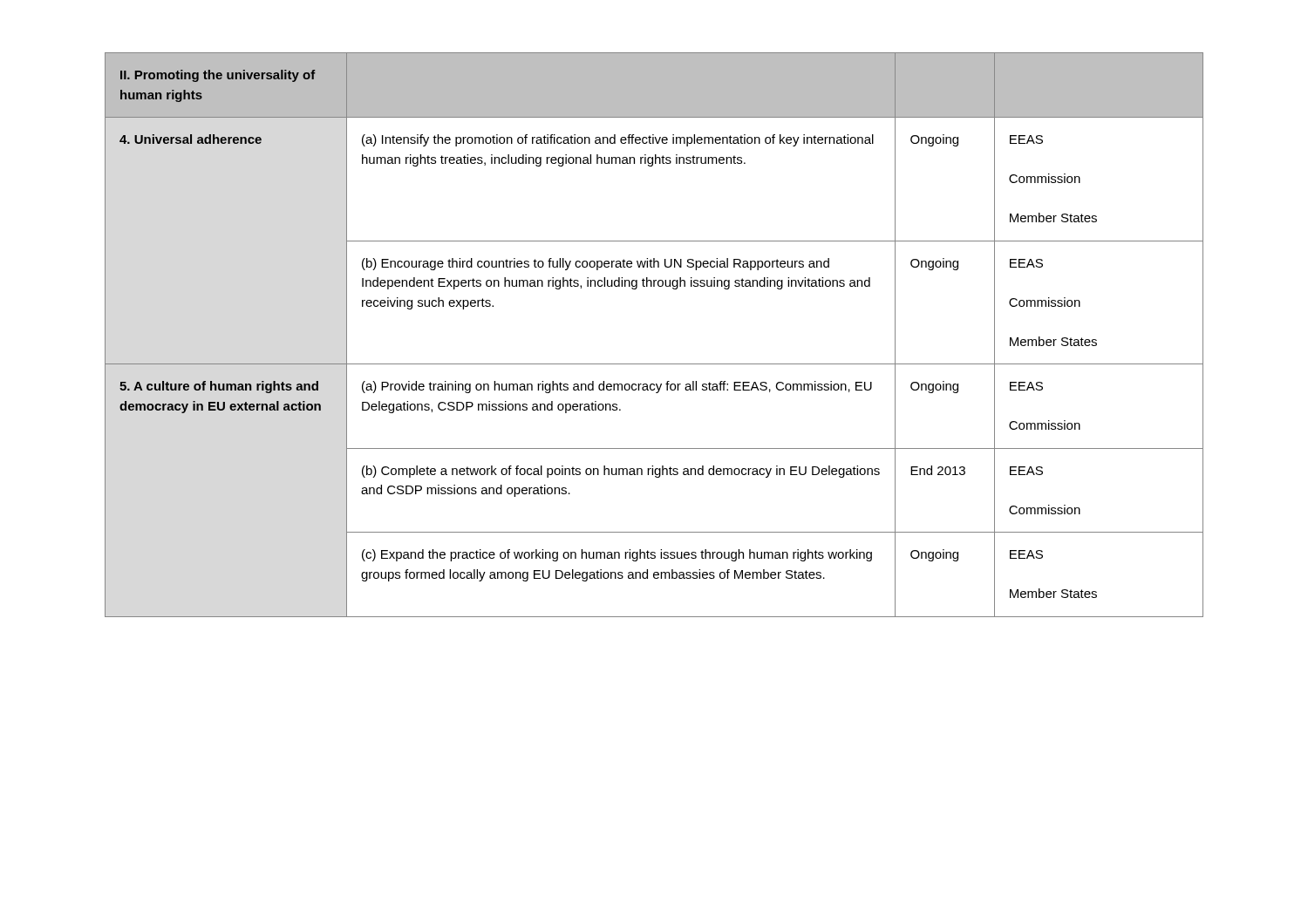Locate the table with the text "4. Universal adherence"

tap(654, 335)
